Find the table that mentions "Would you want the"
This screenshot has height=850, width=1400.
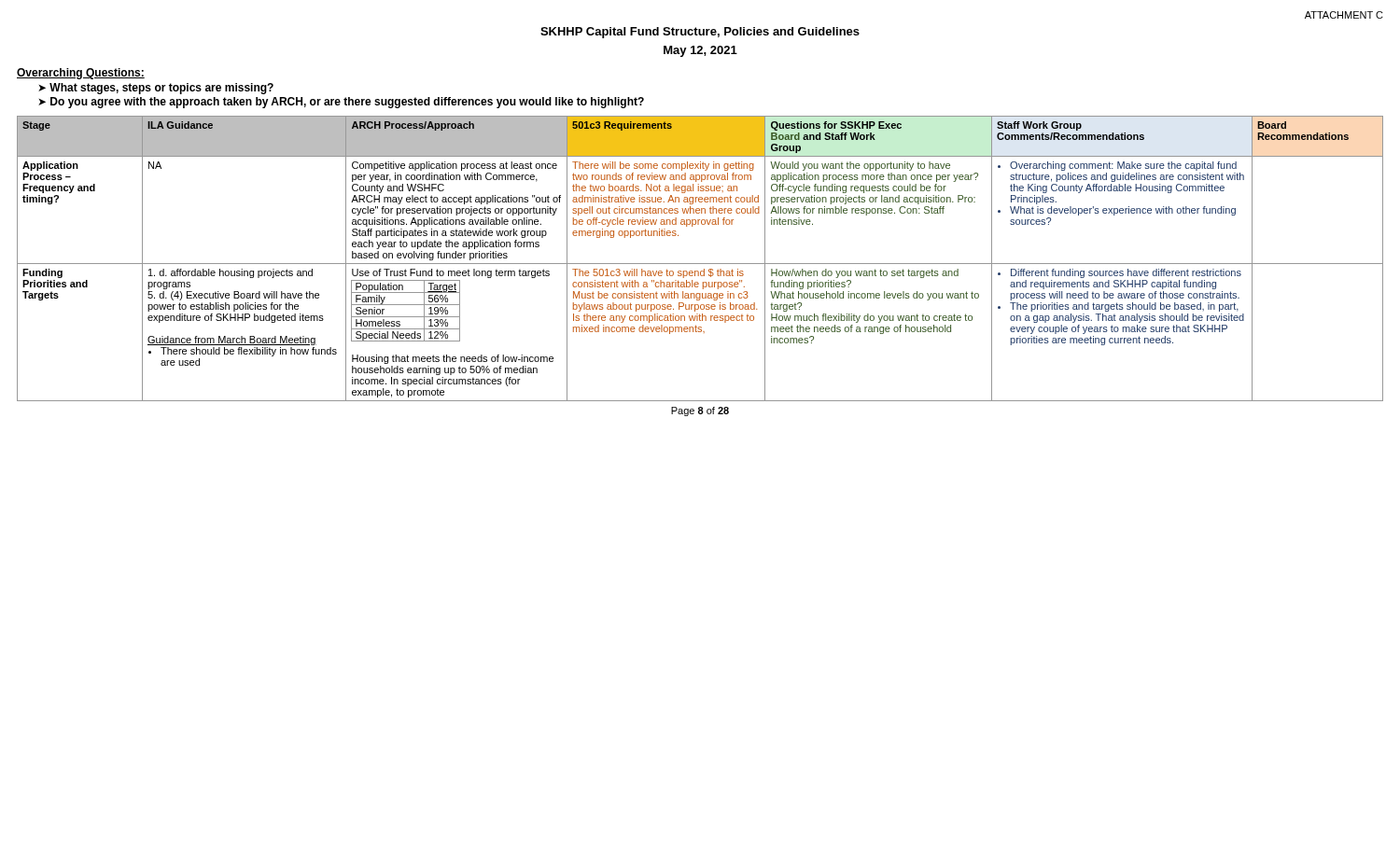(700, 258)
